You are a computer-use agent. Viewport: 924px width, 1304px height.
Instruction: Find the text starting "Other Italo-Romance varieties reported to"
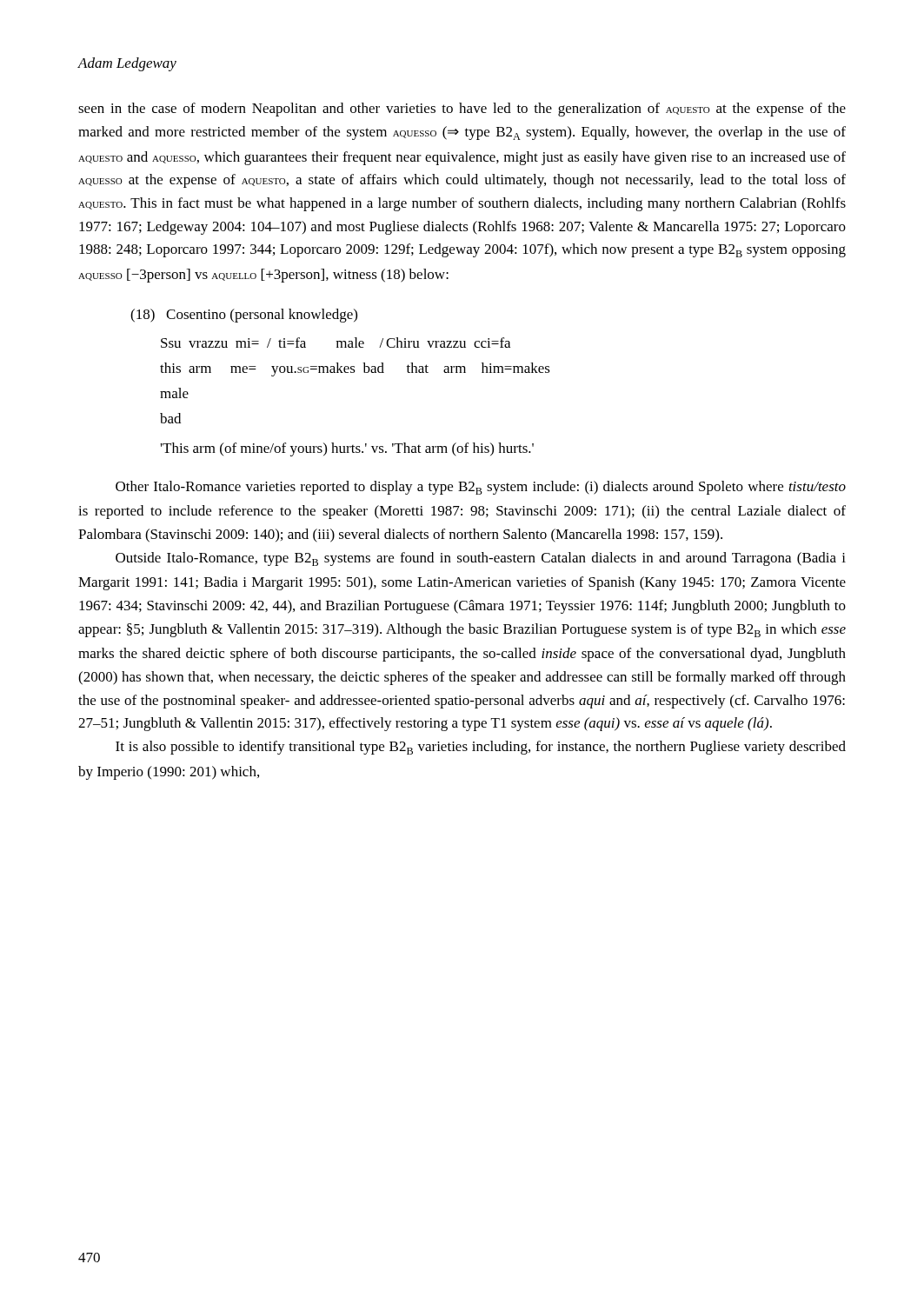pos(462,511)
